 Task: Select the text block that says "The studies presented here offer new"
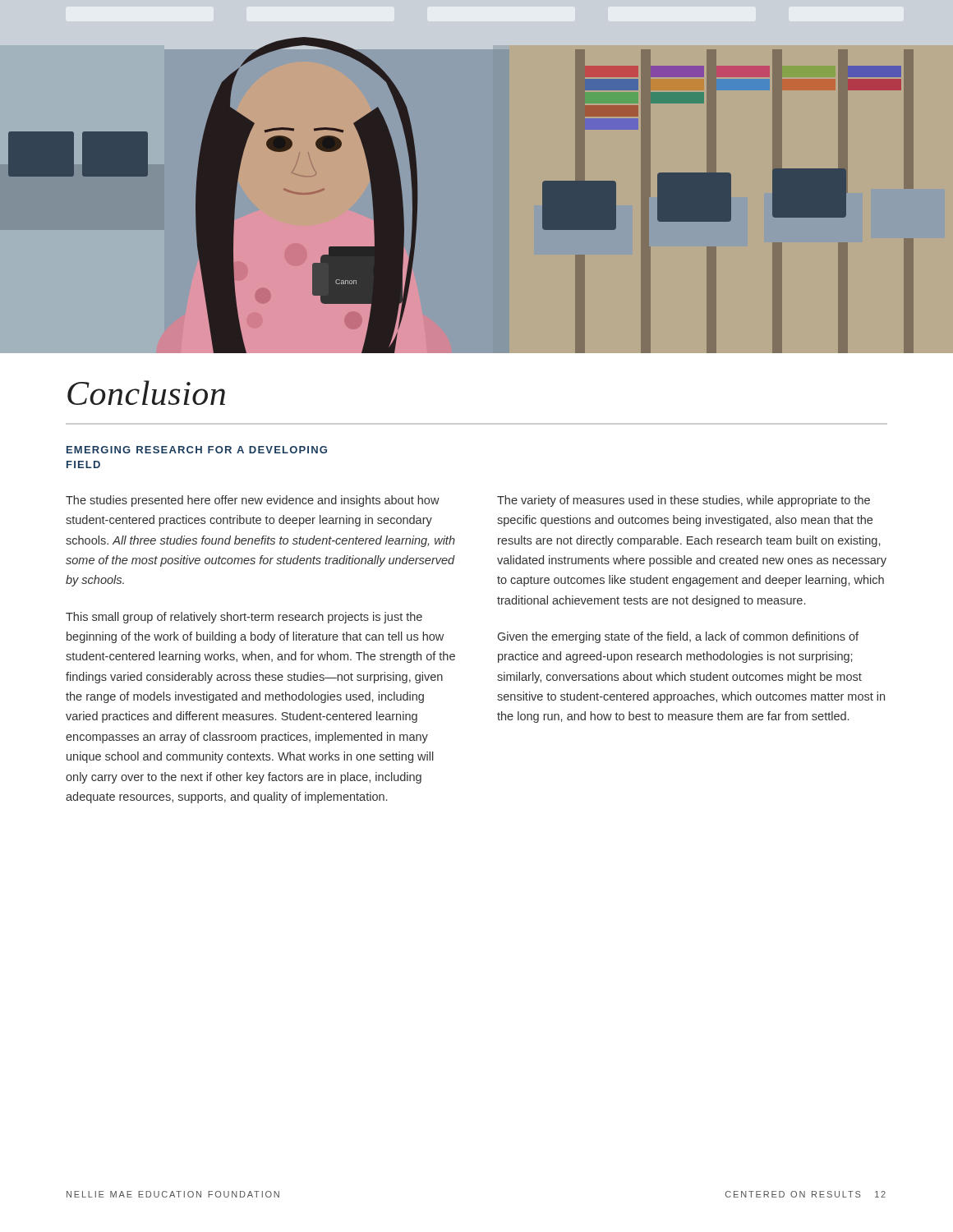click(261, 540)
